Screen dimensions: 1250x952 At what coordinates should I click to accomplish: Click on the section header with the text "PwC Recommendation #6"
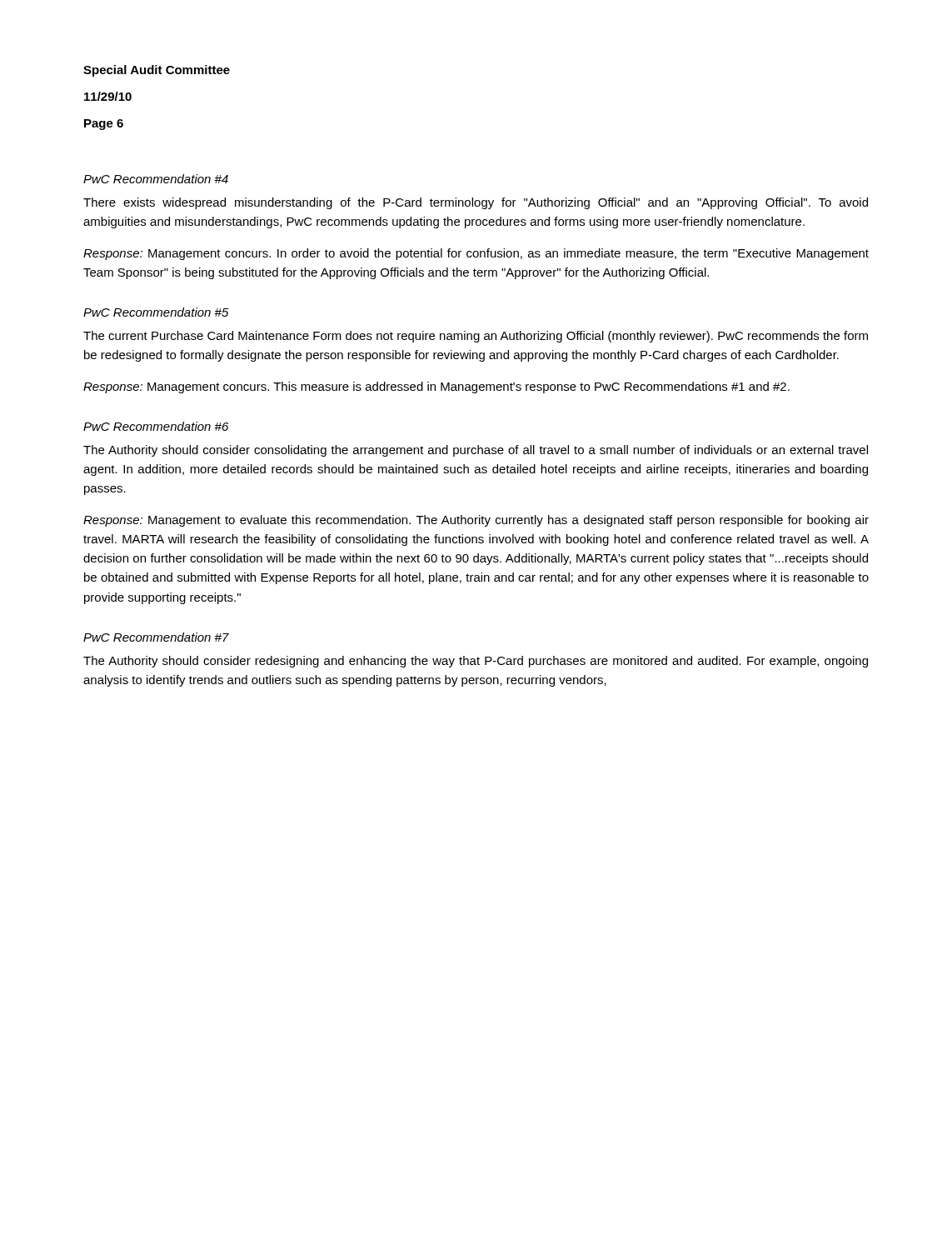coord(156,426)
